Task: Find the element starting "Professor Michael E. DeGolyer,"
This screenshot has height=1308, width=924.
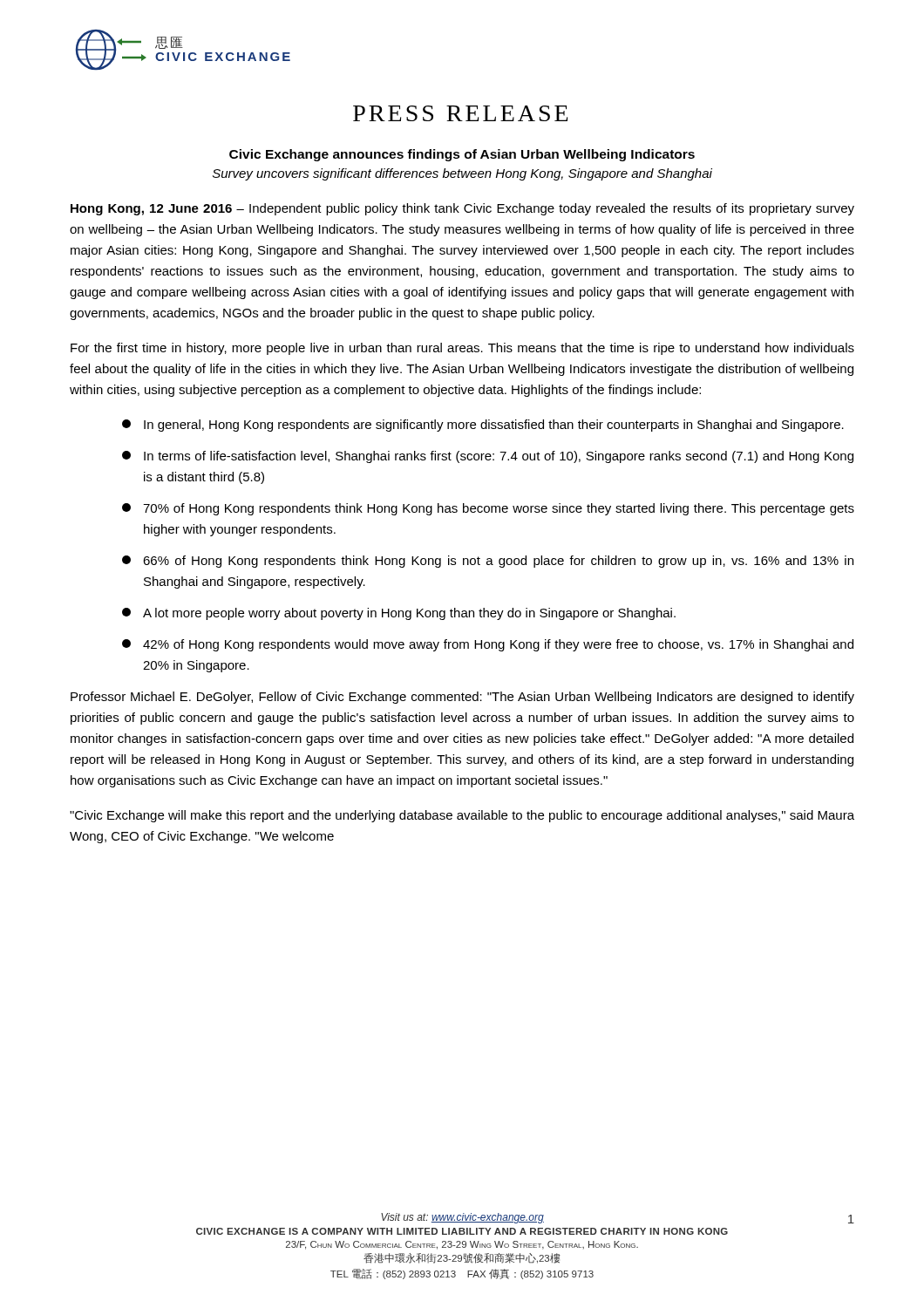Action: [462, 738]
